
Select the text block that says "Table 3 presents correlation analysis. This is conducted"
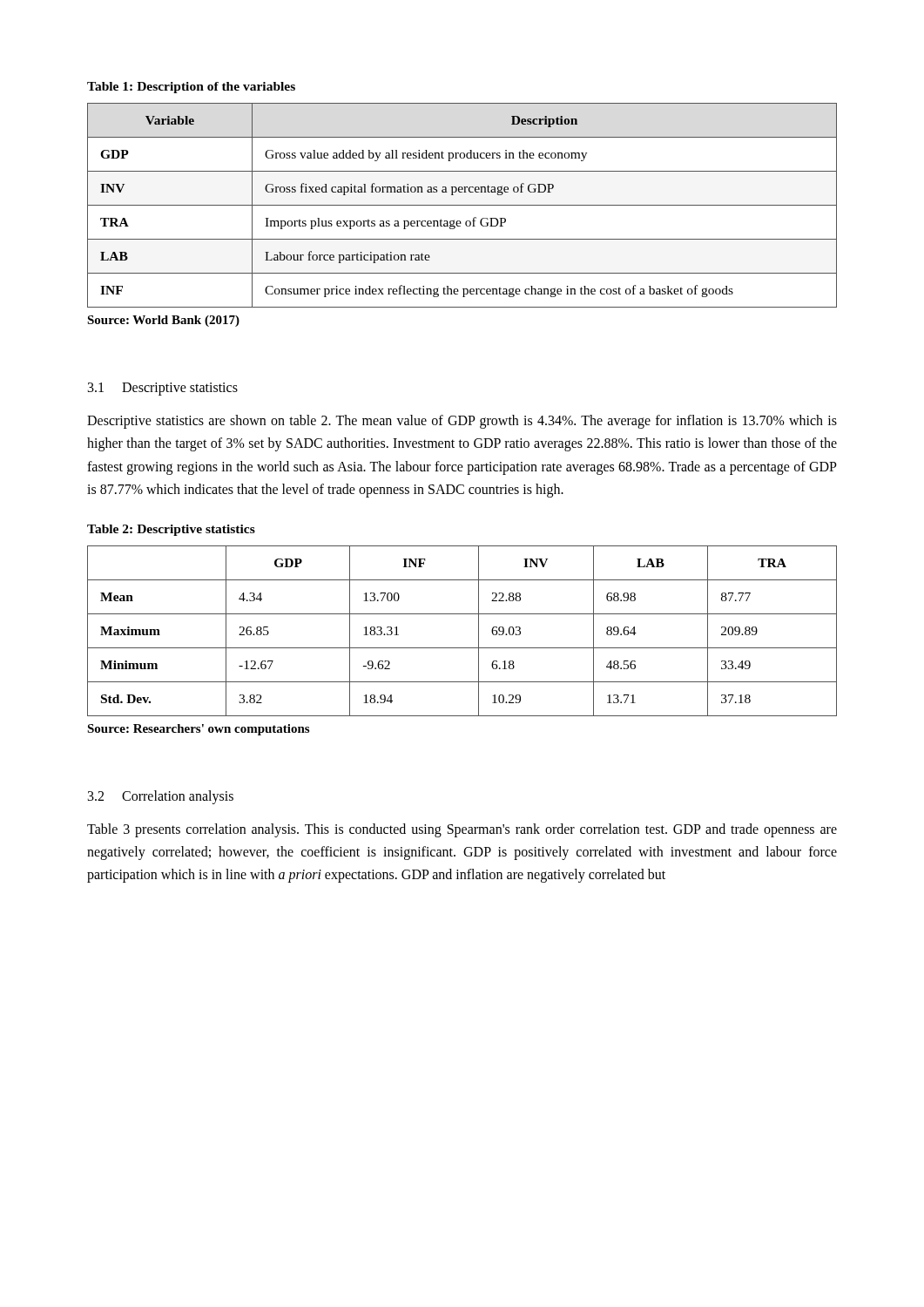(x=462, y=852)
